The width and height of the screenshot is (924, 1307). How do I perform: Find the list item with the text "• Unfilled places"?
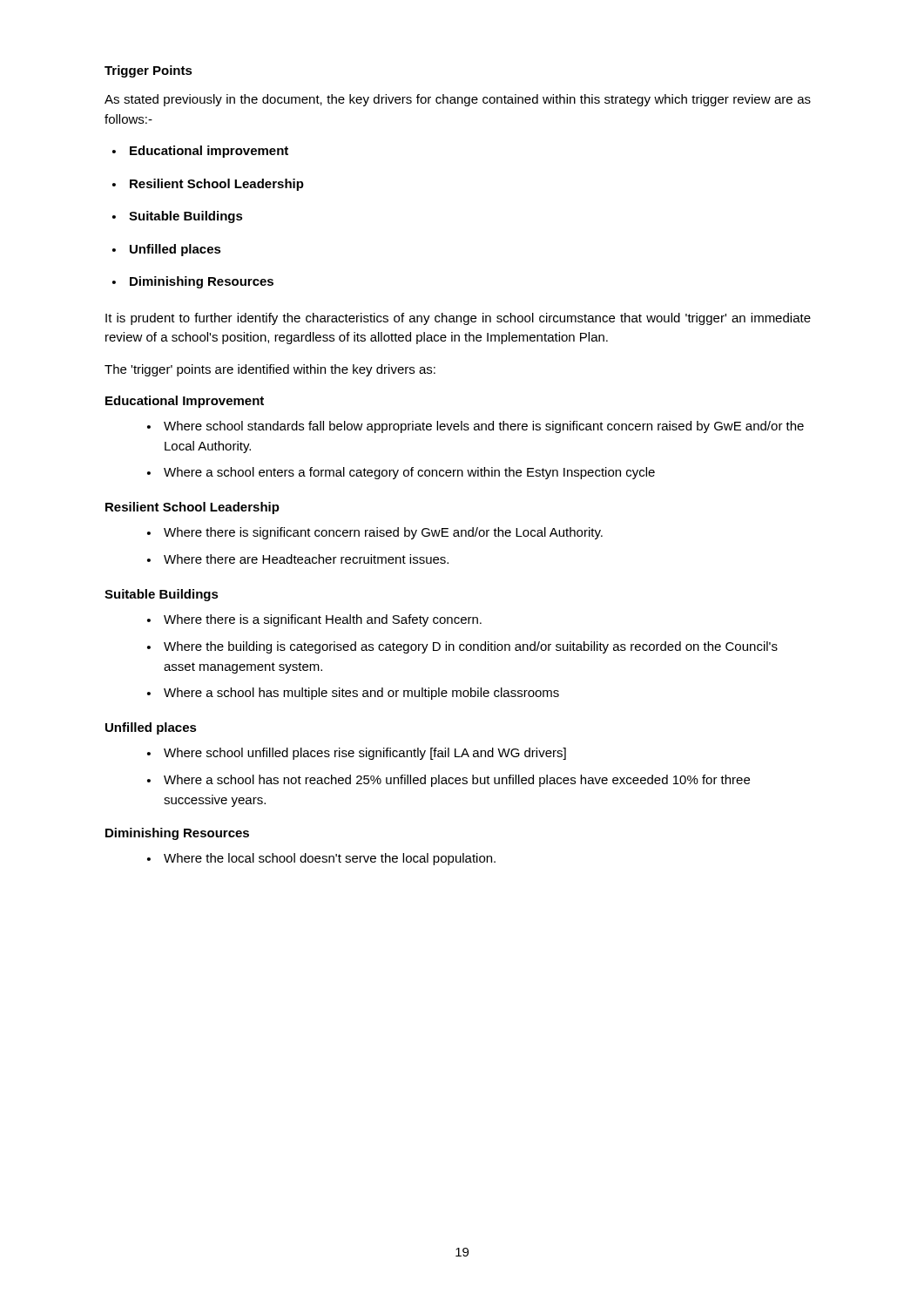[x=167, y=250]
